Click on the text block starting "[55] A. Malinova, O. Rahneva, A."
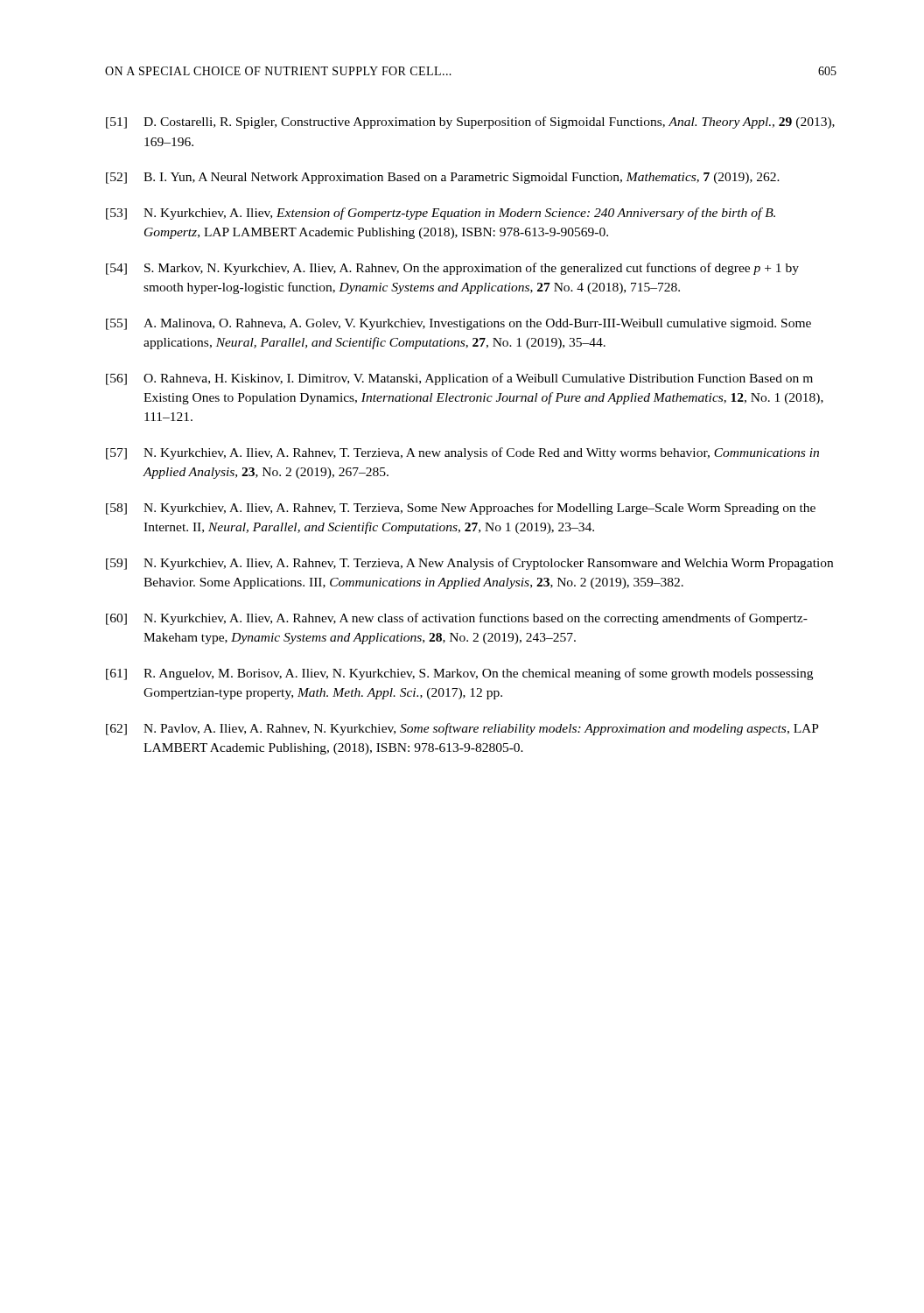Image resolution: width=924 pixels, height=1313 pixels. point(471,333)
